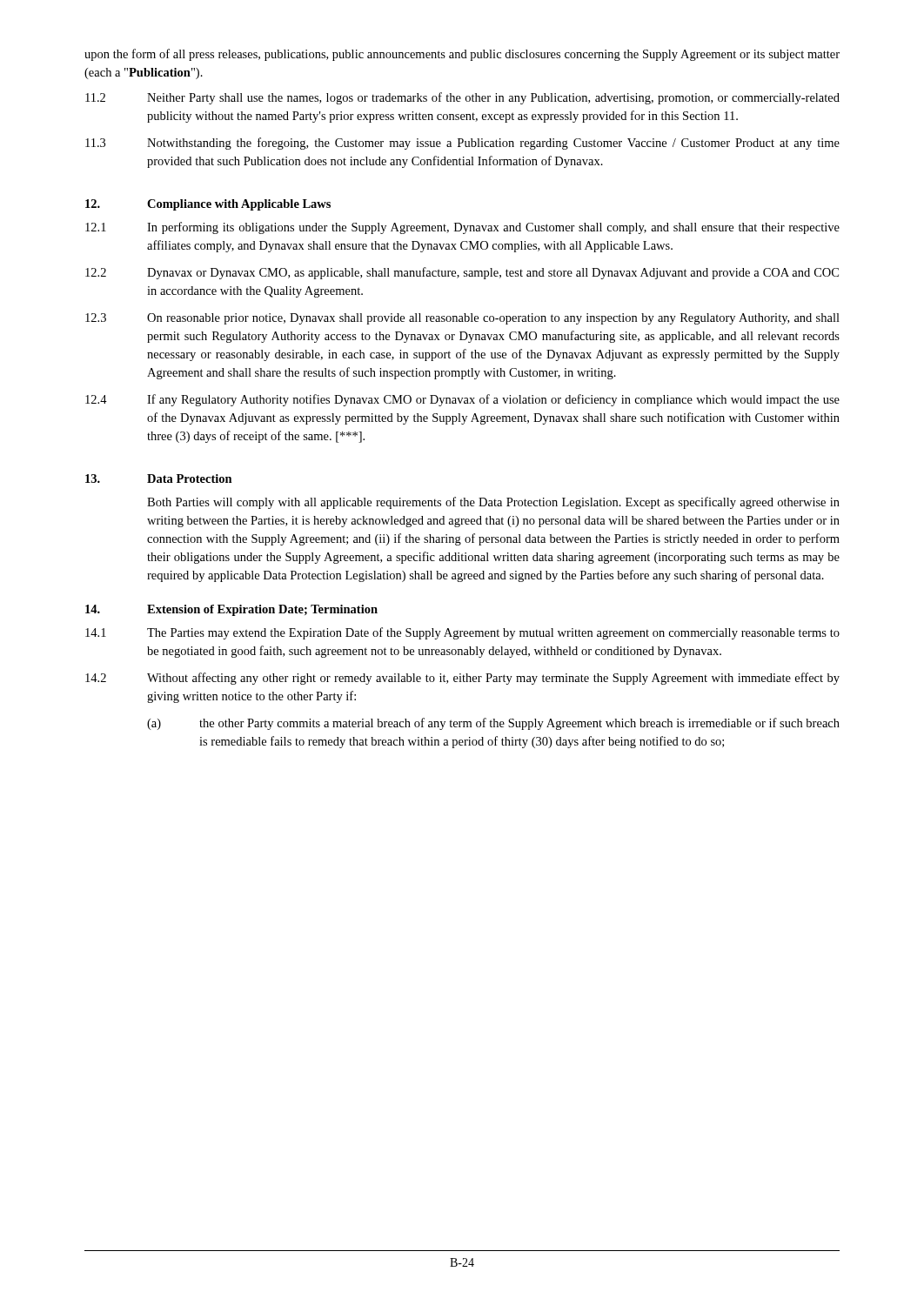Find the block on this page that starts "14.1 The Parties"

pyautogui.click(x=462, y=647)
